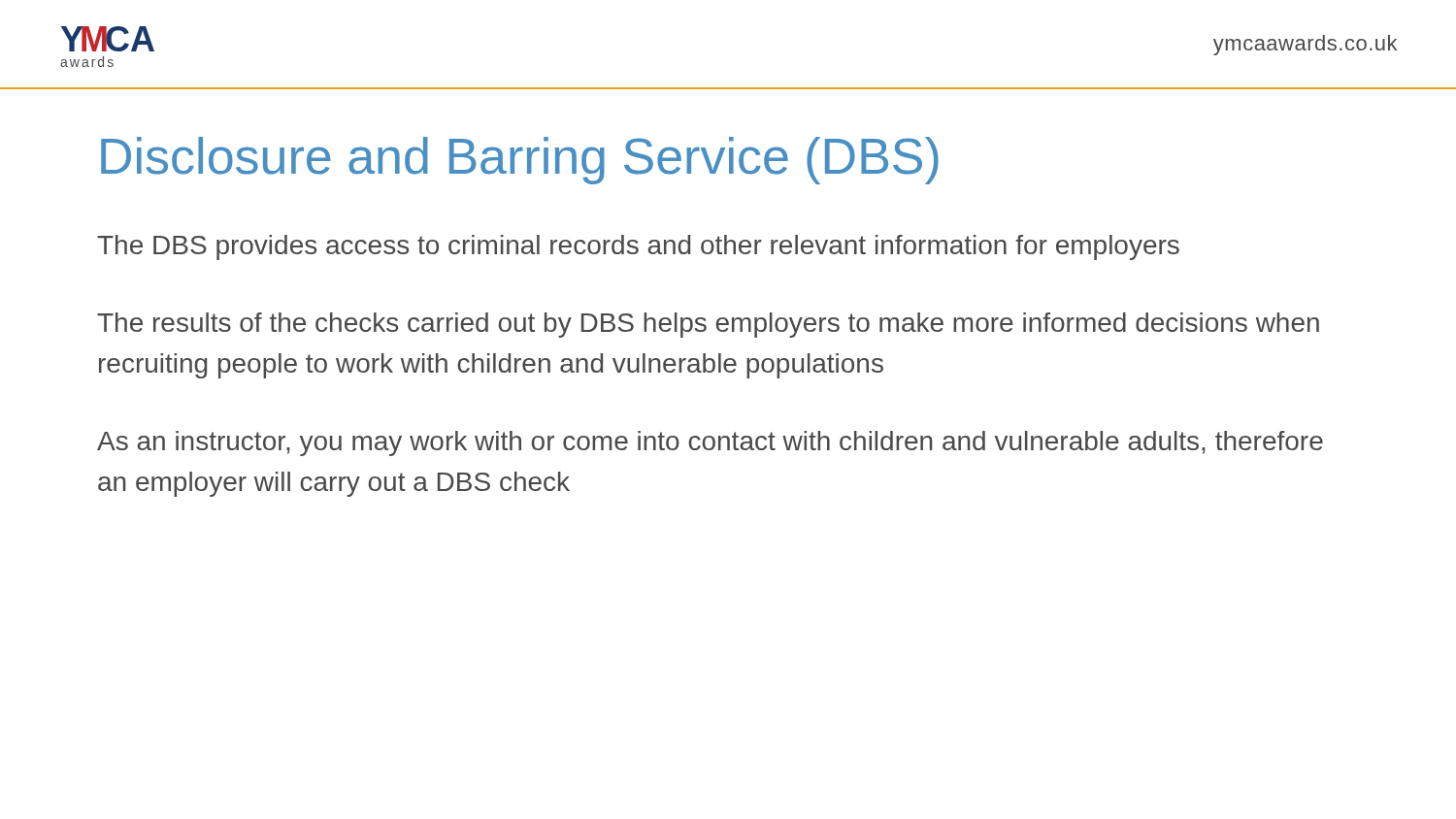Where does it say "Disclosure and Barring Service (DBS)"?

519,156
